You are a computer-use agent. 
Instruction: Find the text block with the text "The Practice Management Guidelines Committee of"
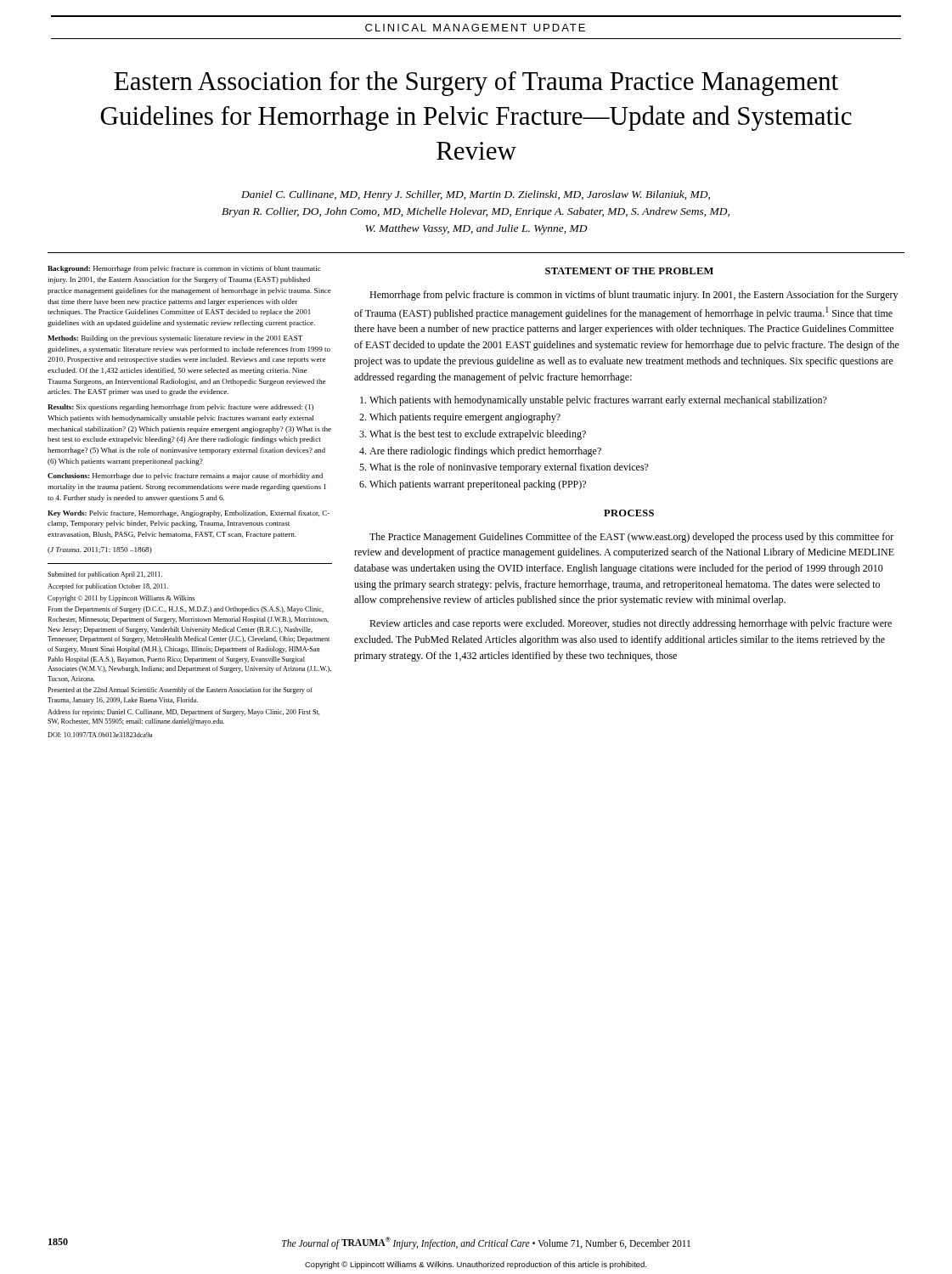[624, 568]
